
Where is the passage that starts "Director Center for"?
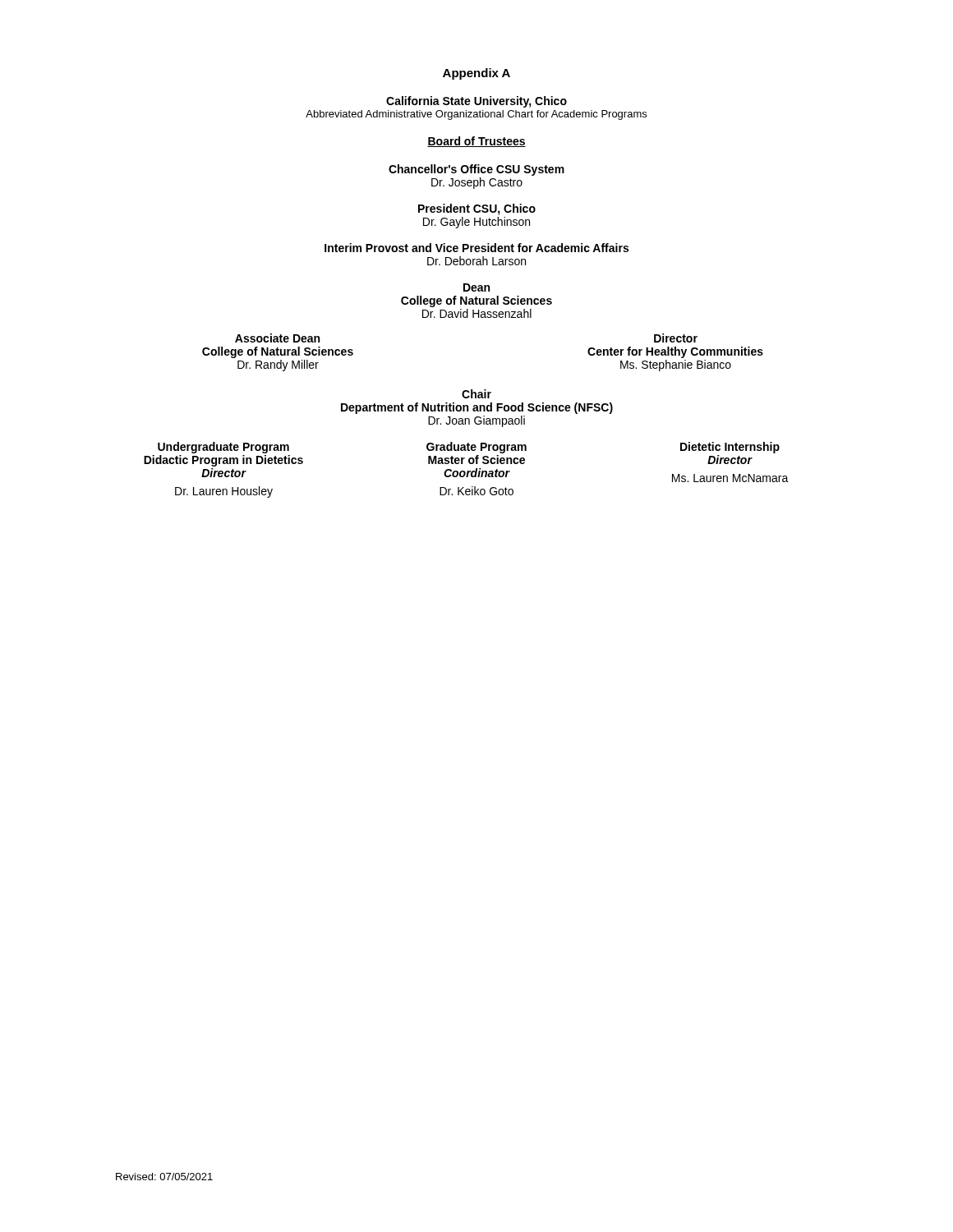pyautogui.click(x=675, y=351)
